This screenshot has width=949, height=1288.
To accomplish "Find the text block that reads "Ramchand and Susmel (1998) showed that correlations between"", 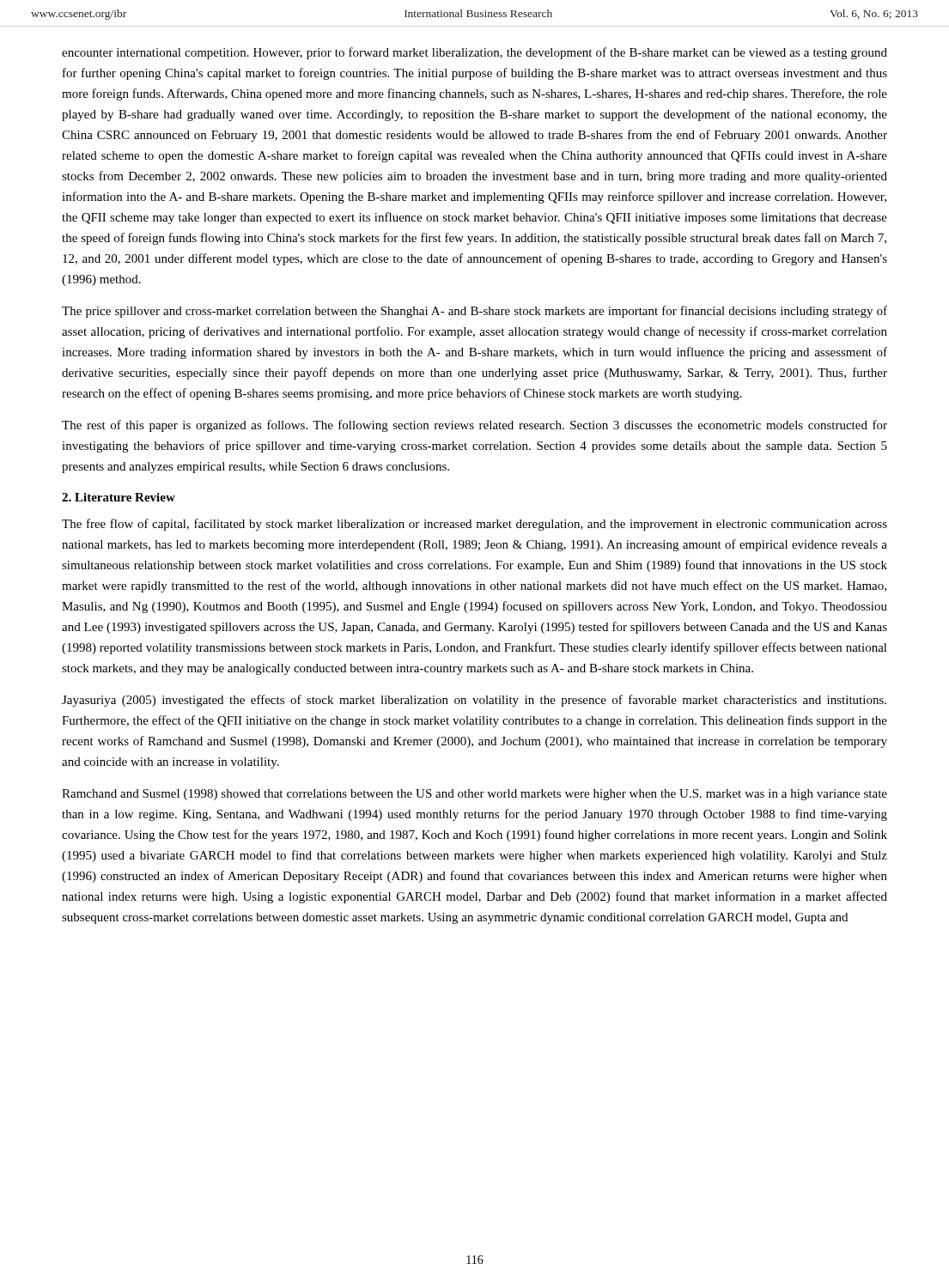I will [474, 855].
